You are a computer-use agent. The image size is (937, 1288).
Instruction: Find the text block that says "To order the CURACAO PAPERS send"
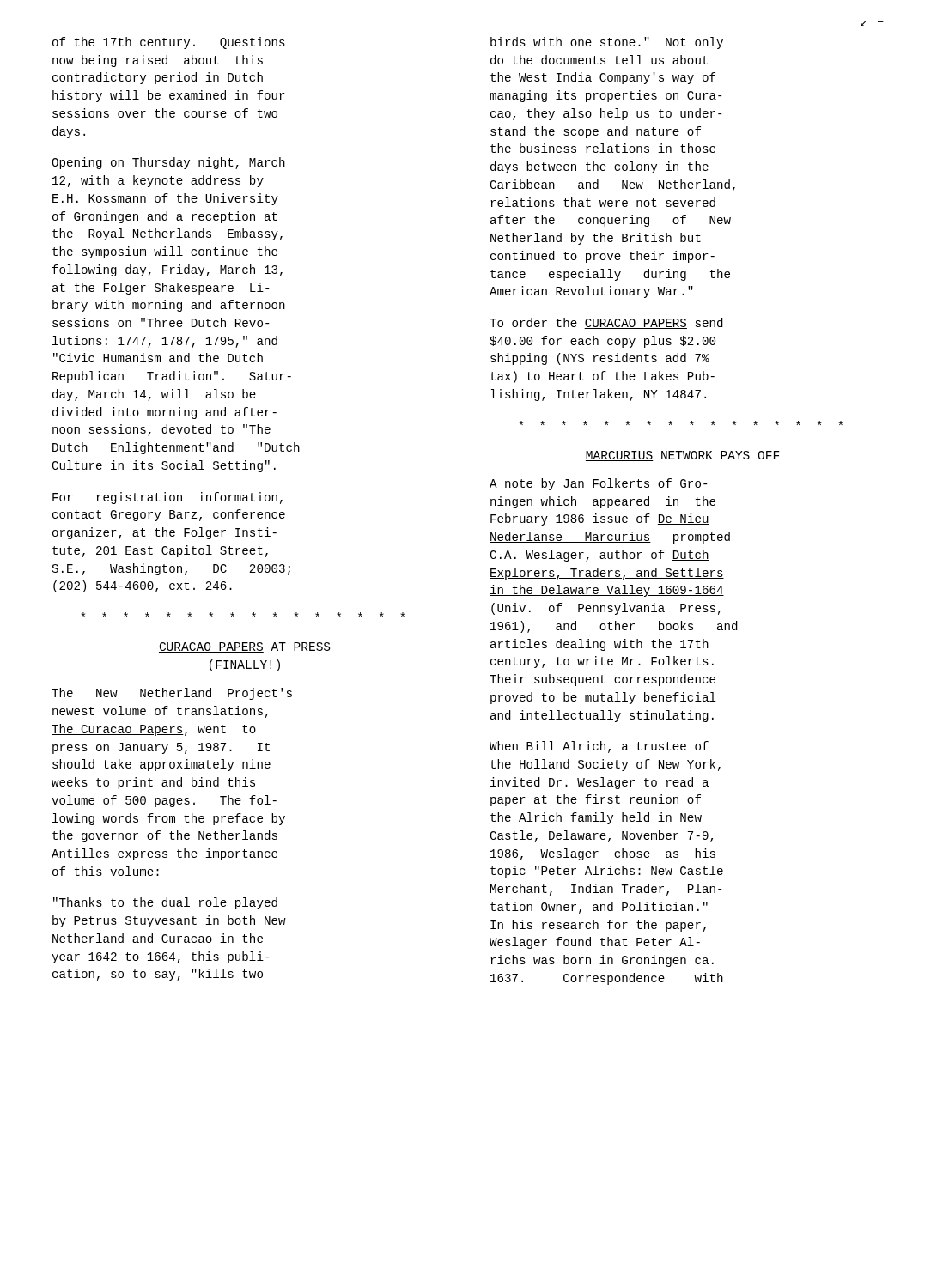(607, 359)
